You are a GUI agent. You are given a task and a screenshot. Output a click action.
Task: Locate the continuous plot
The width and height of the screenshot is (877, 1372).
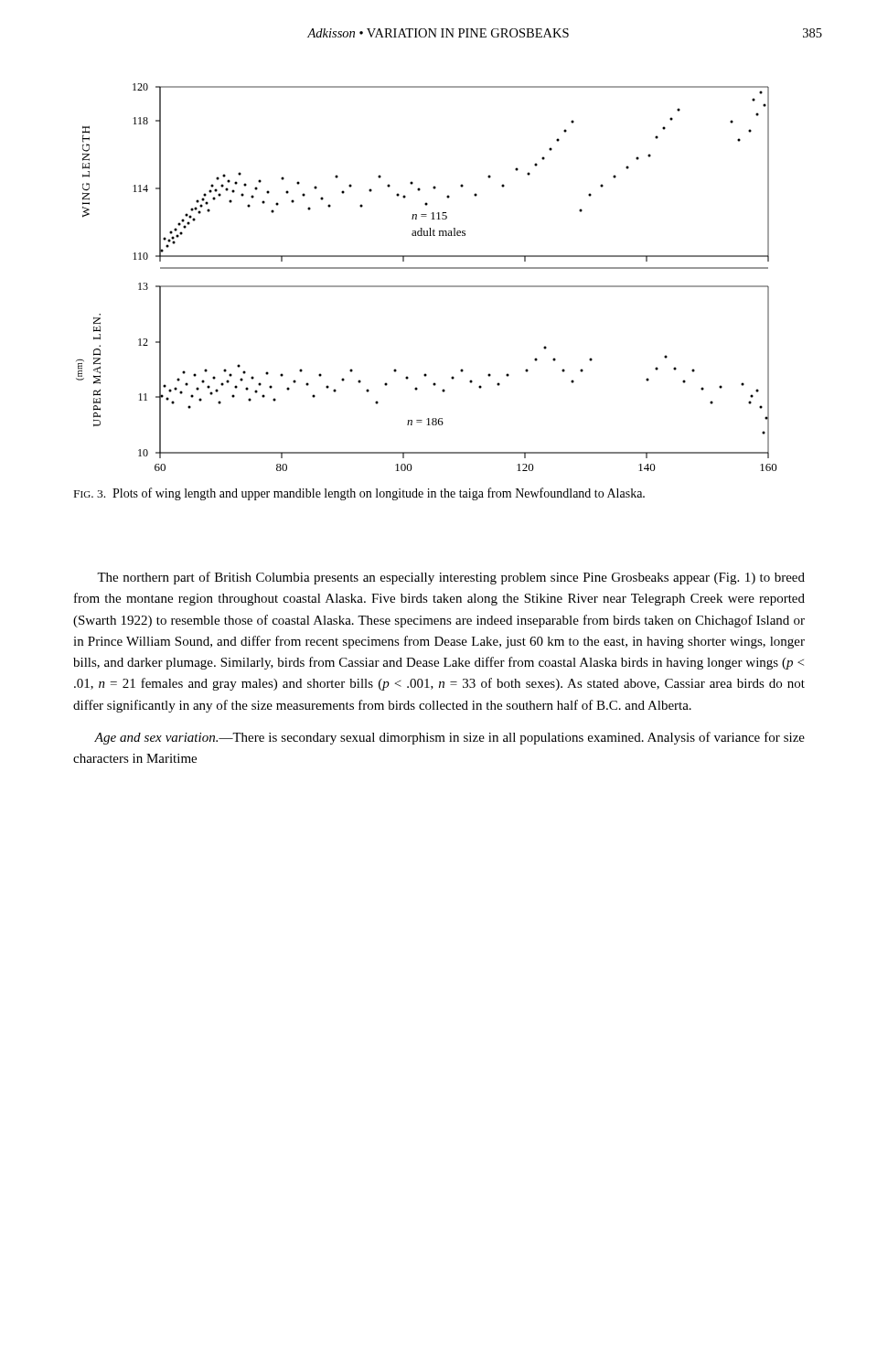(439, 270)
